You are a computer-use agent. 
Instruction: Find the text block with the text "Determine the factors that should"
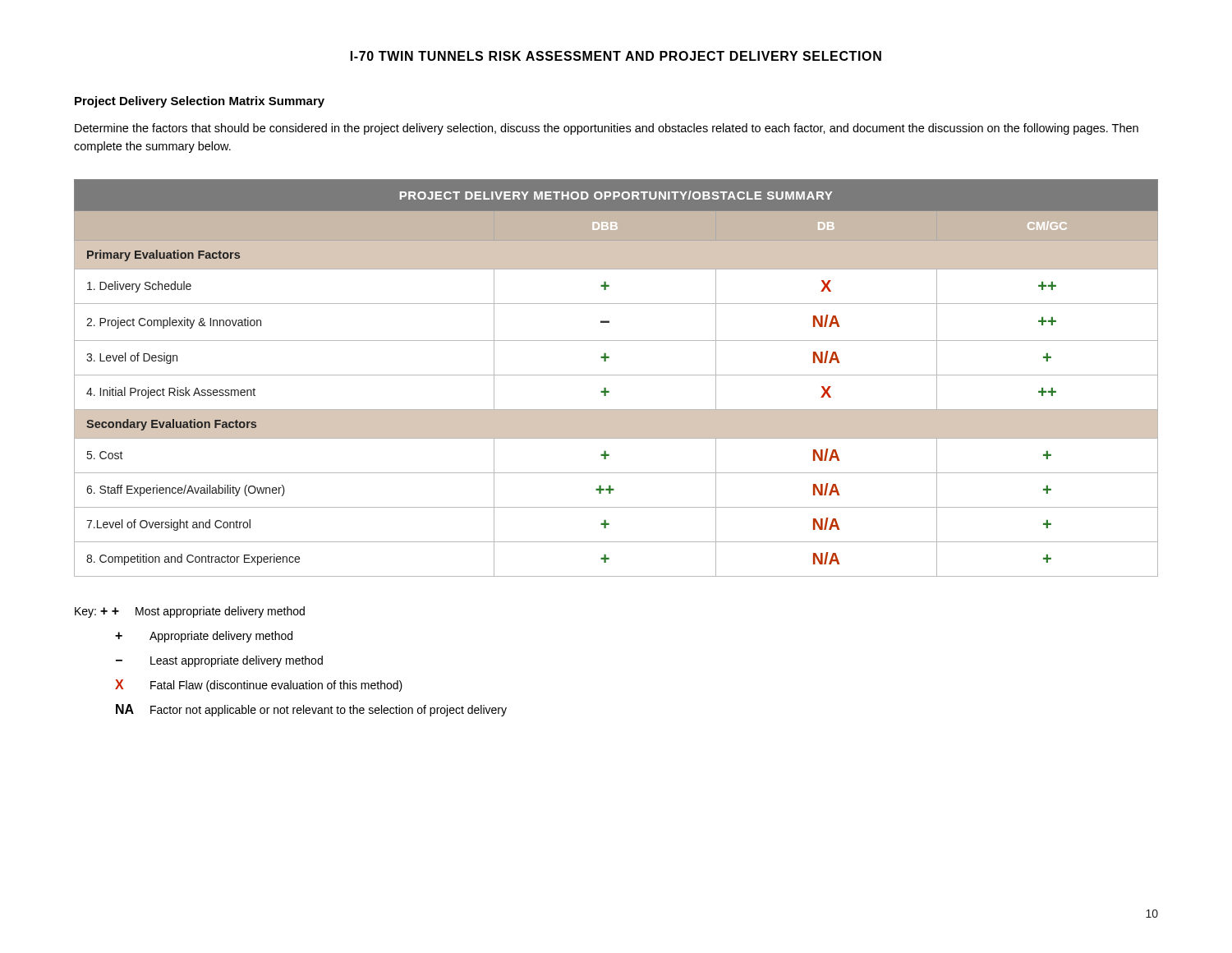606,137
